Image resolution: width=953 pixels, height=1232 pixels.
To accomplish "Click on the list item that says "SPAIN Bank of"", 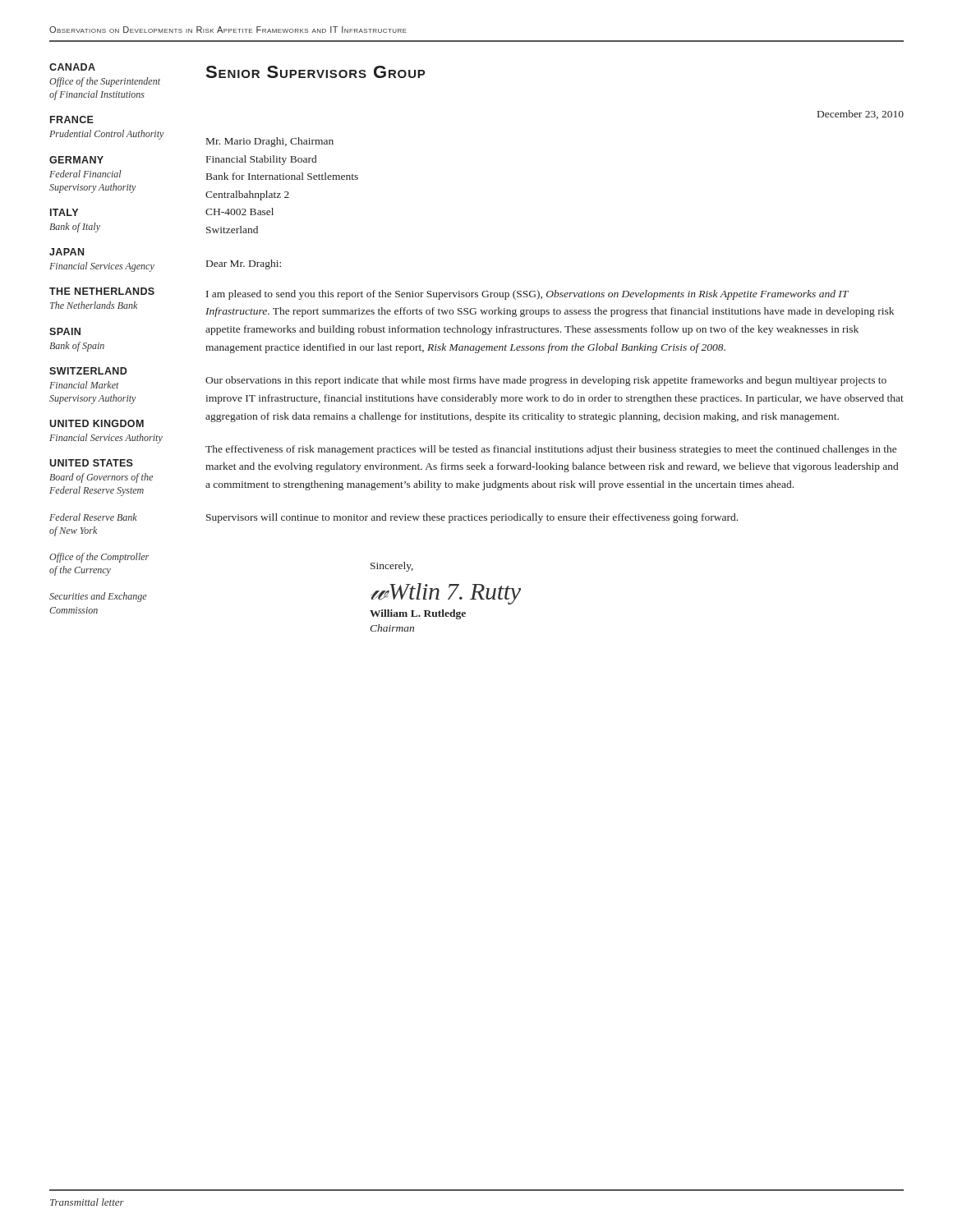I will [x=65, y=331].
